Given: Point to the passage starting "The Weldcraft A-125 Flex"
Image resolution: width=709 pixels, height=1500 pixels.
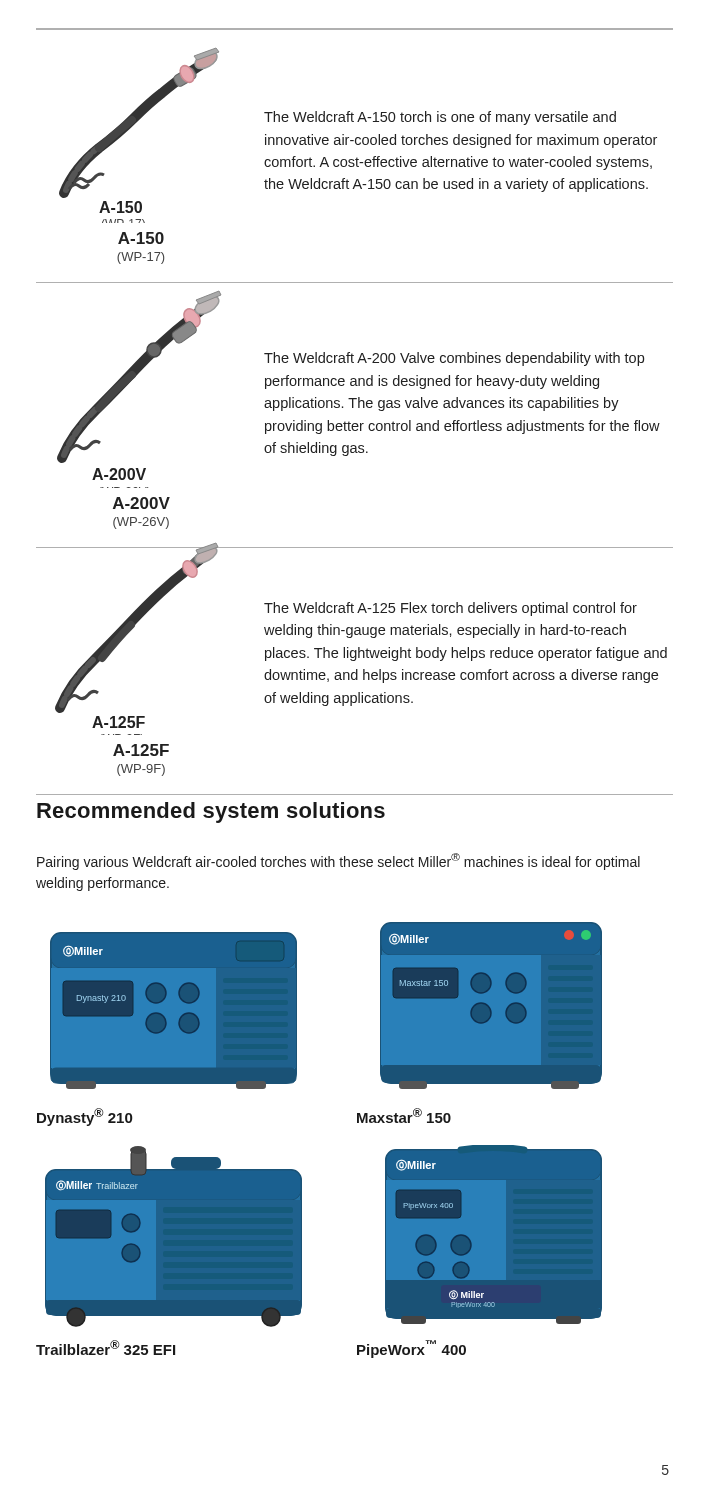Looking at the screenshot, I should pyautogui.click(x=466, y=653).
